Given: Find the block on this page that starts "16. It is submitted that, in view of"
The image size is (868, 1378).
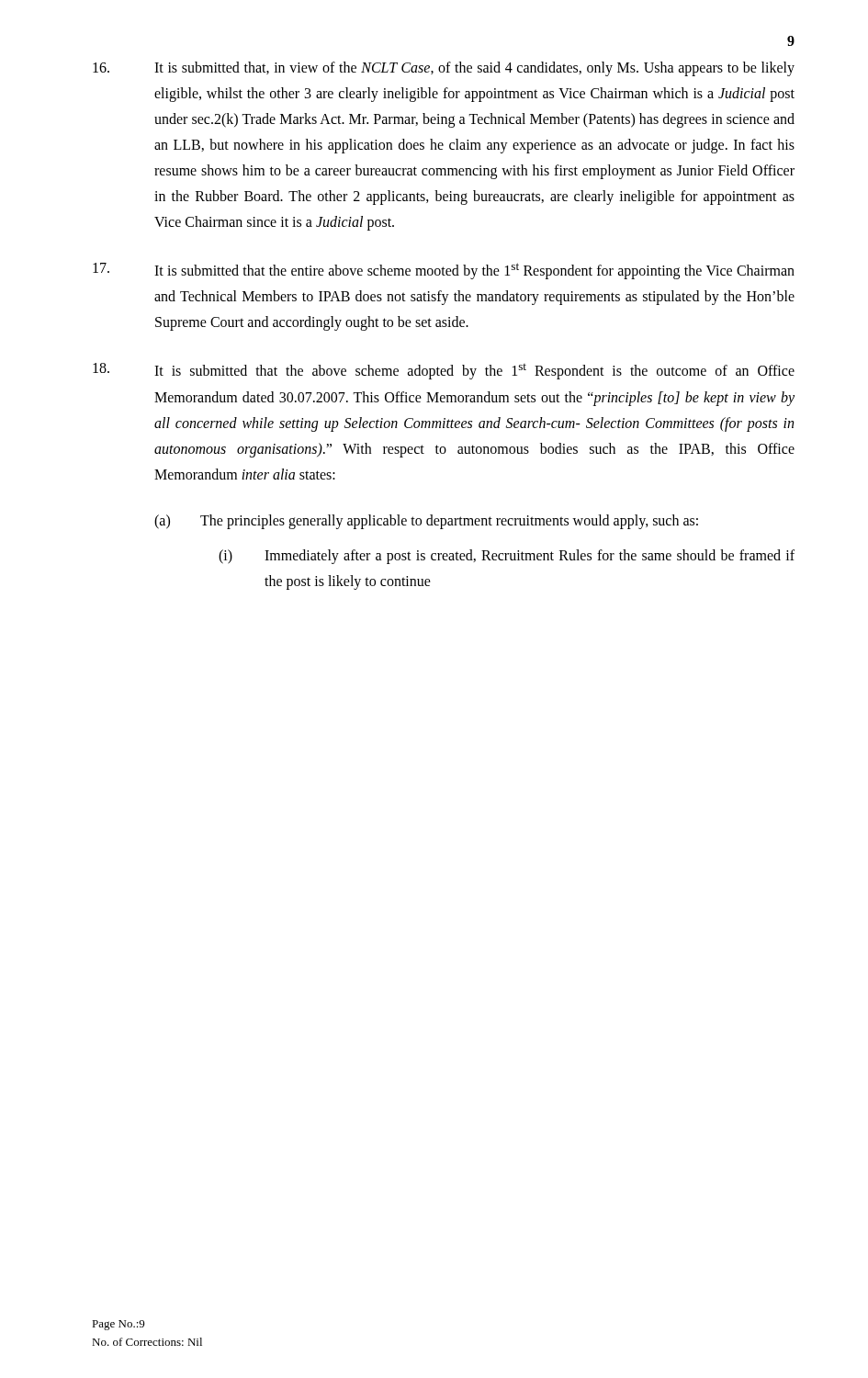Looking at the screenshot, I should tap(443, 145).
